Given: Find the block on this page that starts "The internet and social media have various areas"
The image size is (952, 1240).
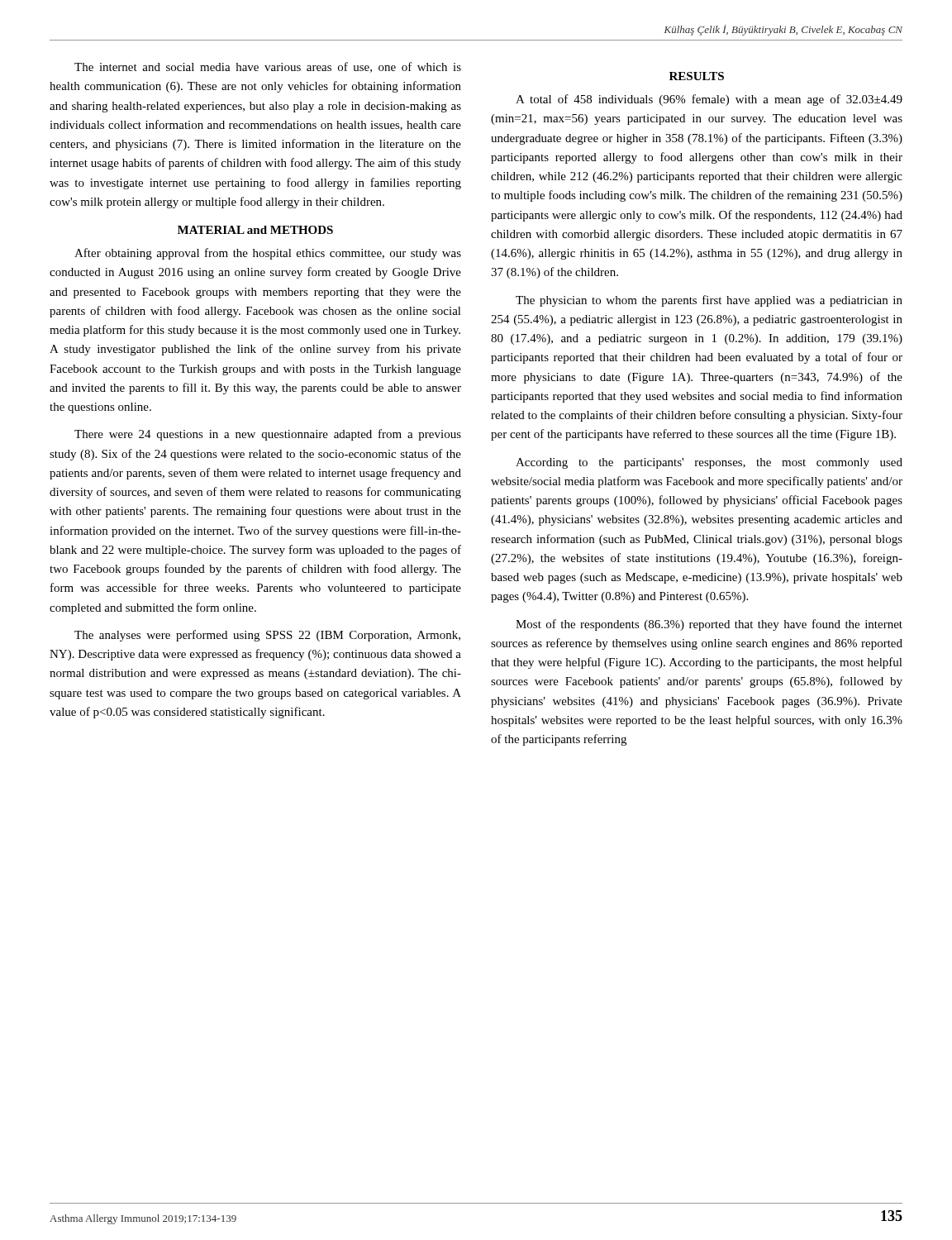Looking at the screenshot, I should coord(255,135).
